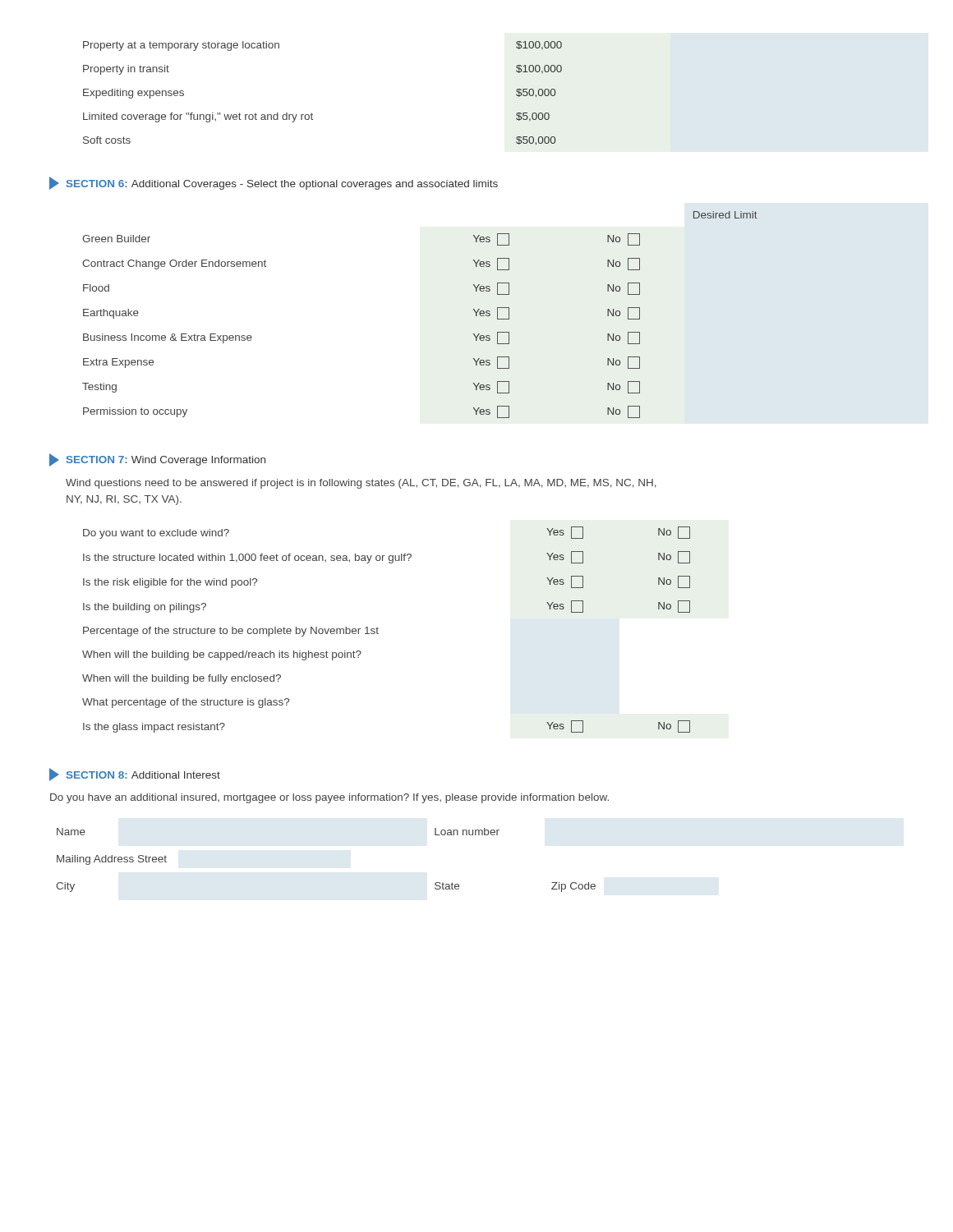953x1232 pixels.
Task: Locate the table with the text "Zip Code"
Action: [x=476, y=859]
